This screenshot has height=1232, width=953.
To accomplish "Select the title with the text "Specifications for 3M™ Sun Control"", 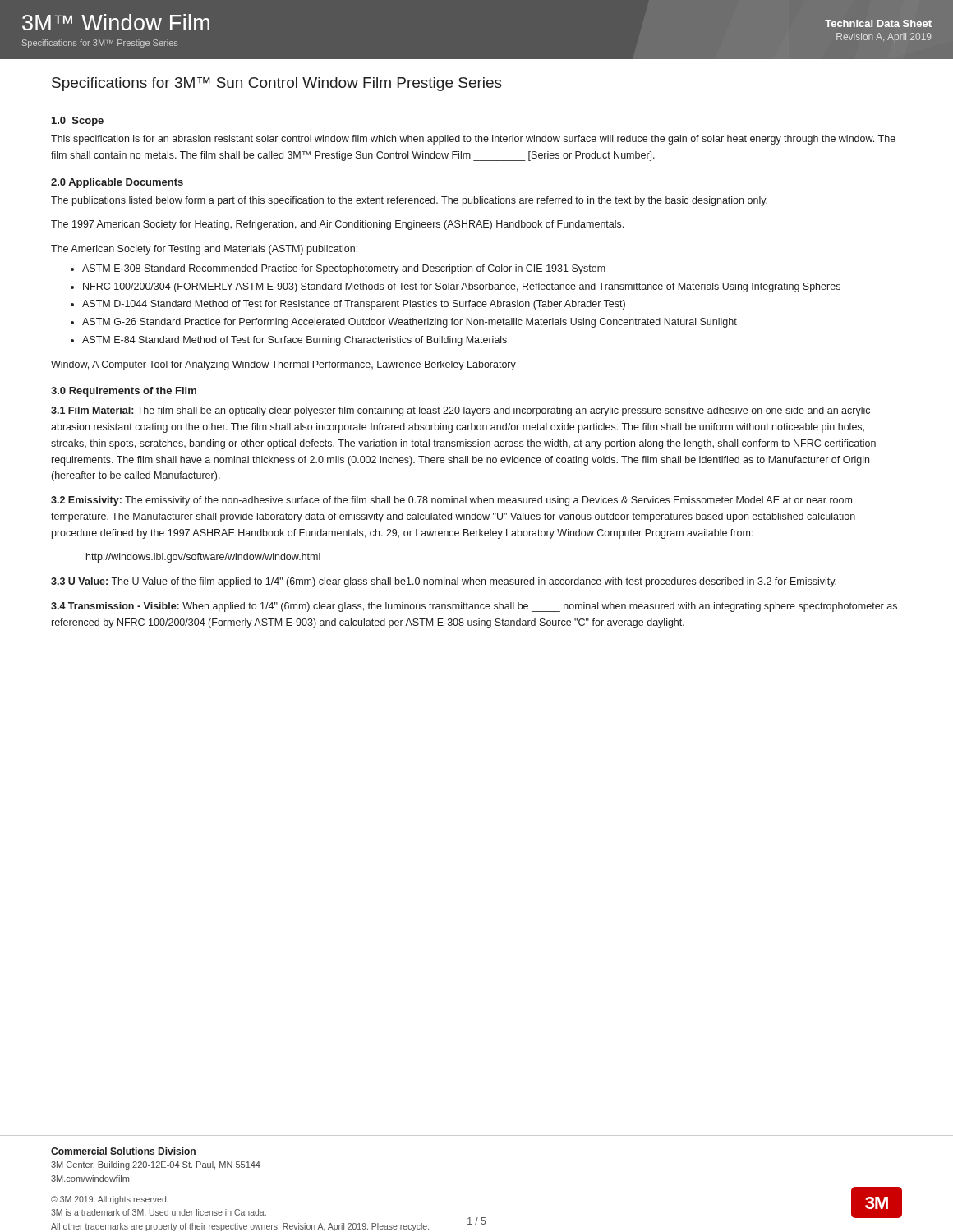I will (276, 83).
